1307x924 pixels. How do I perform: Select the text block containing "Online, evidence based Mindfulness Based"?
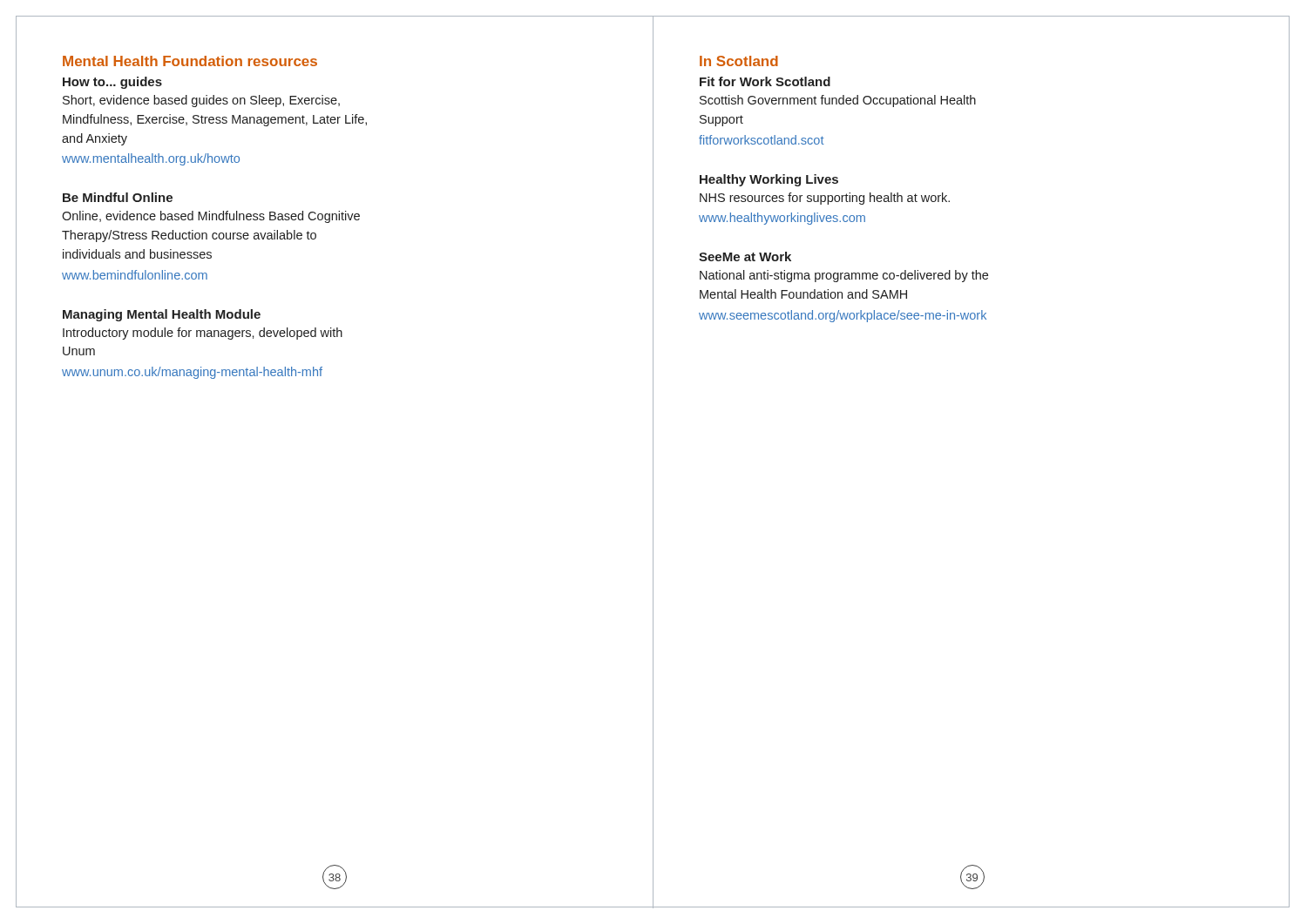pyautogui.click(x=211, y=235)
